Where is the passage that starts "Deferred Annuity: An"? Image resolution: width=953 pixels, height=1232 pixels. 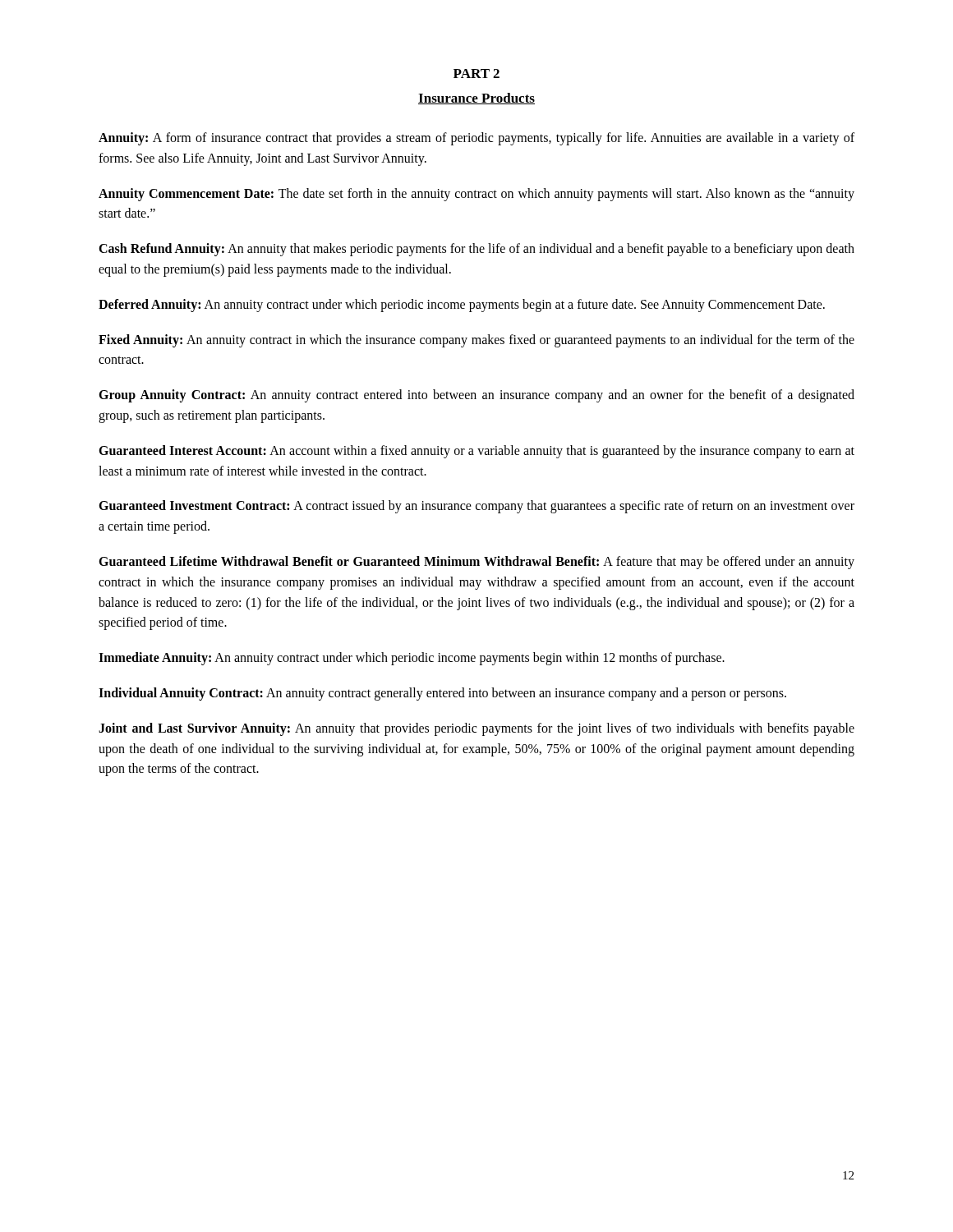462,304
